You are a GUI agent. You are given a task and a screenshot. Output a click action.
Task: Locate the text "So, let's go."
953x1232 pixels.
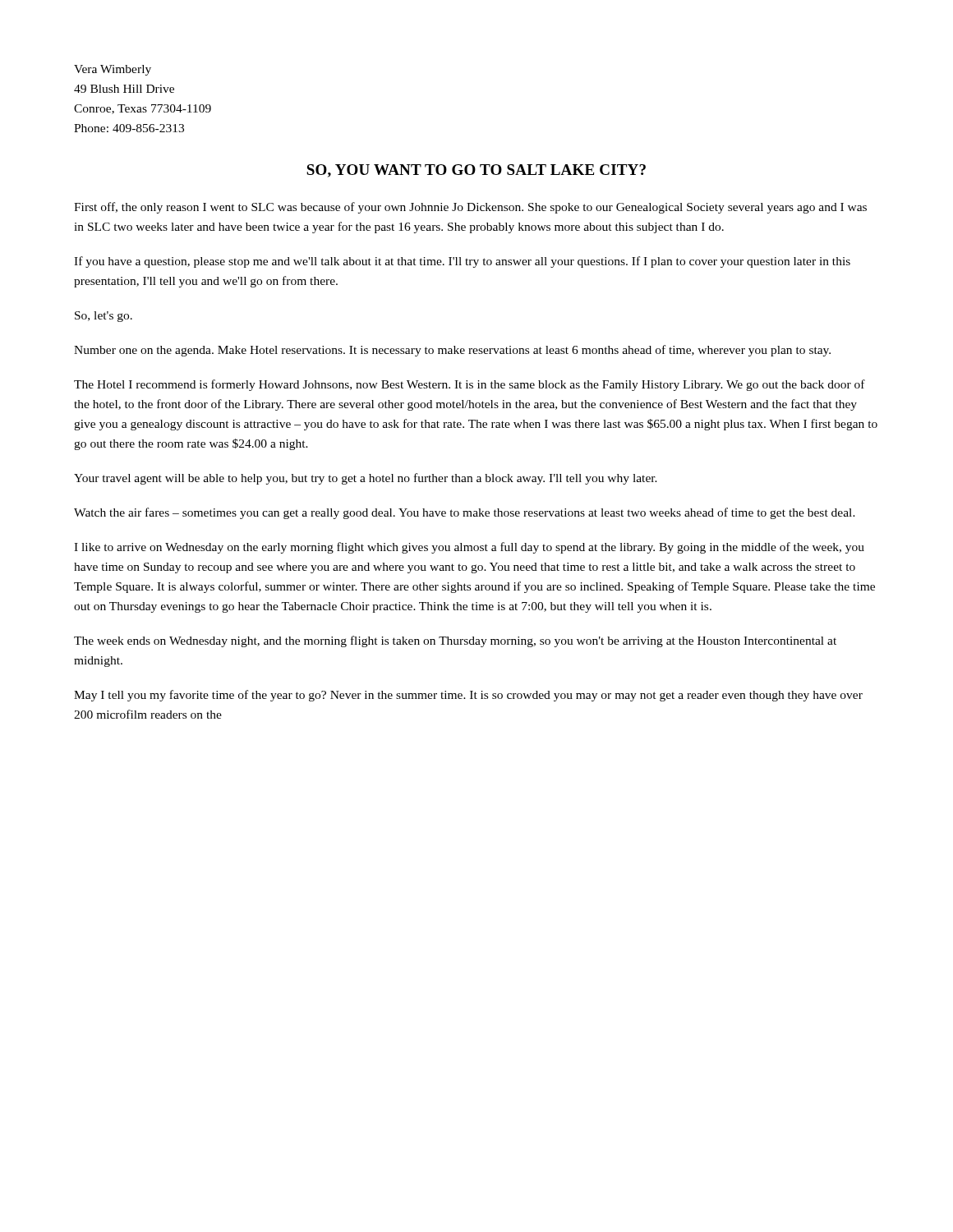(103, 315)
